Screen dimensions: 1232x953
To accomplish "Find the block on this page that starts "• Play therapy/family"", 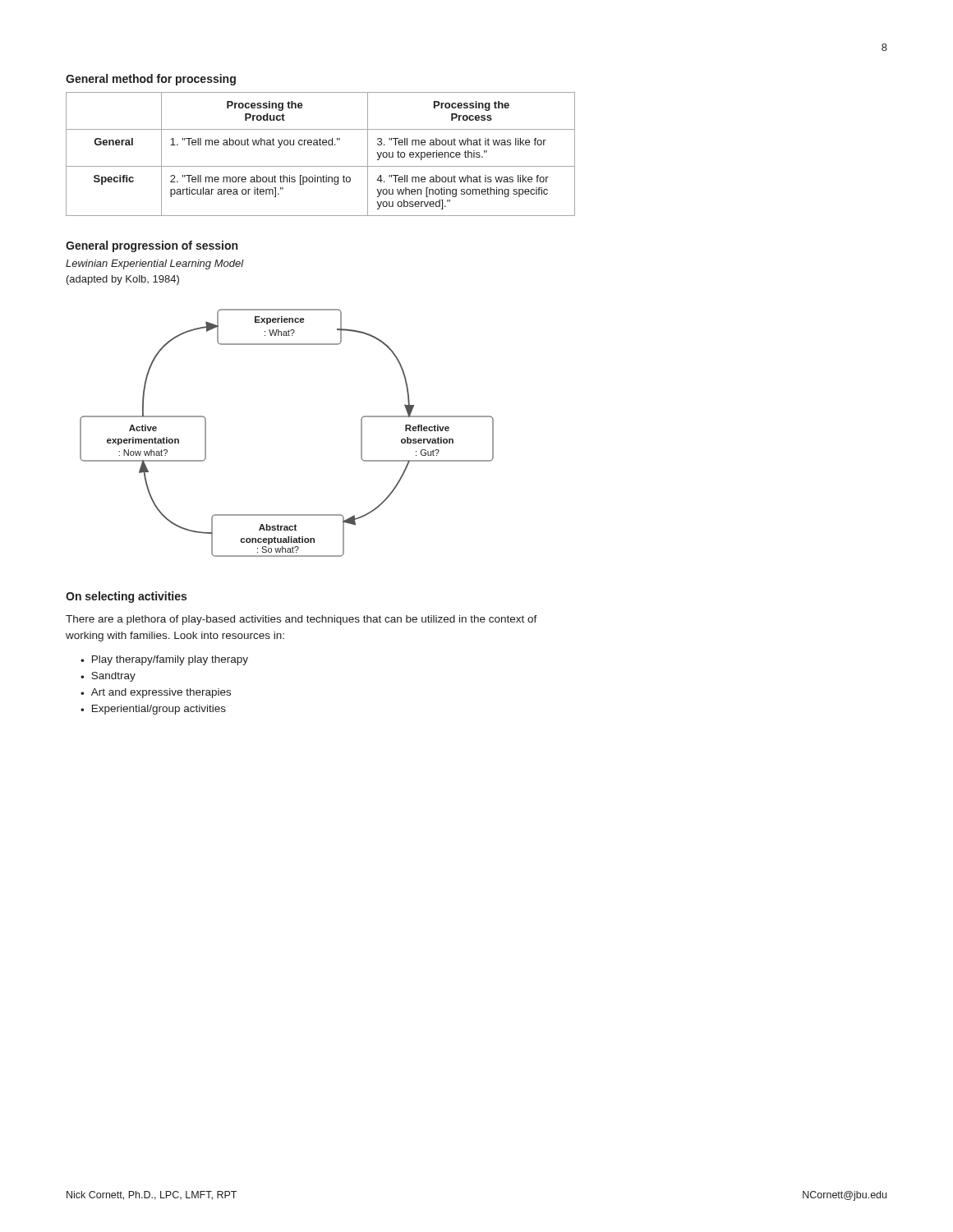I will 164,660.
